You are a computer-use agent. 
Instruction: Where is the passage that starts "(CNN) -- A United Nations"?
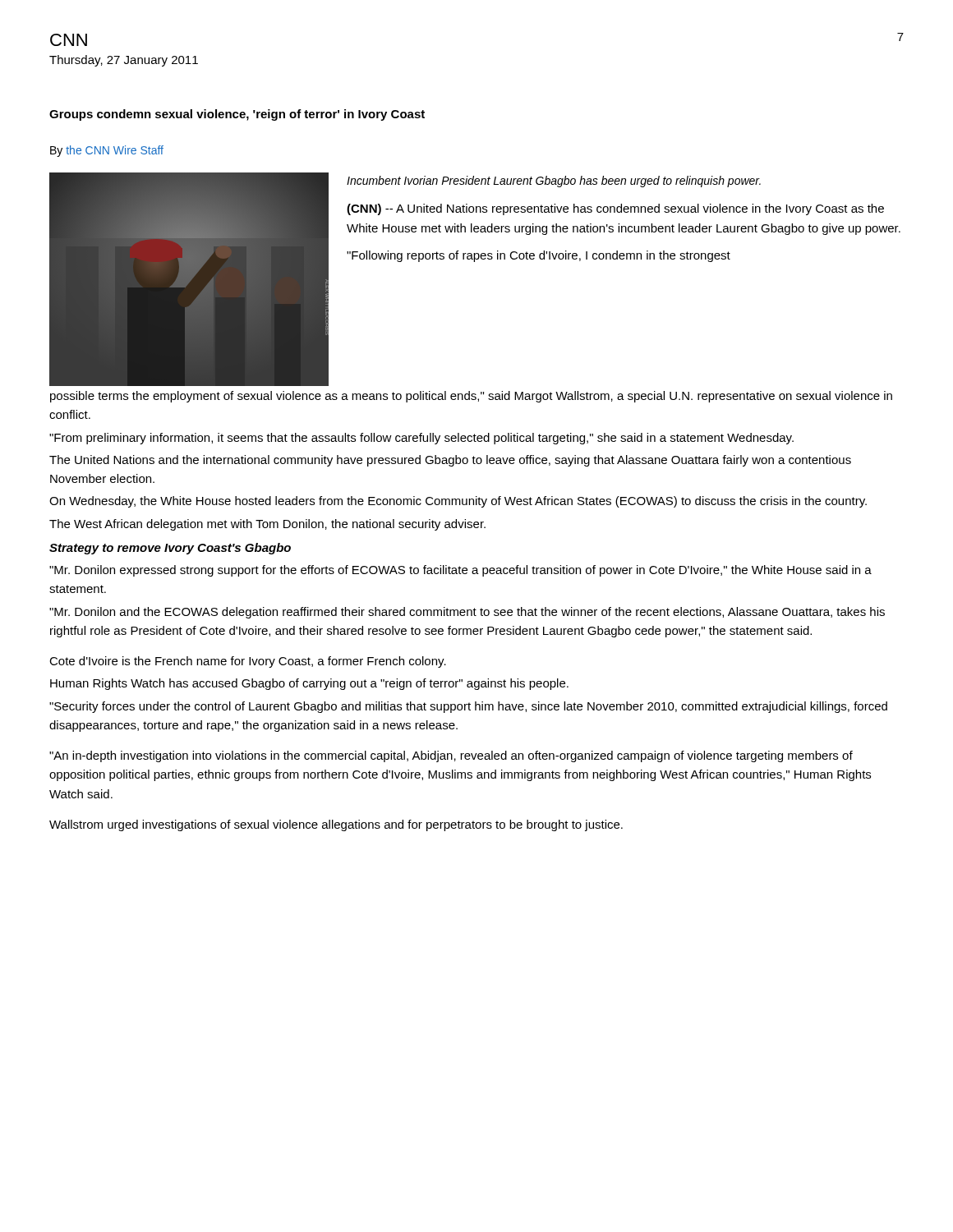[x=624, y=218]
